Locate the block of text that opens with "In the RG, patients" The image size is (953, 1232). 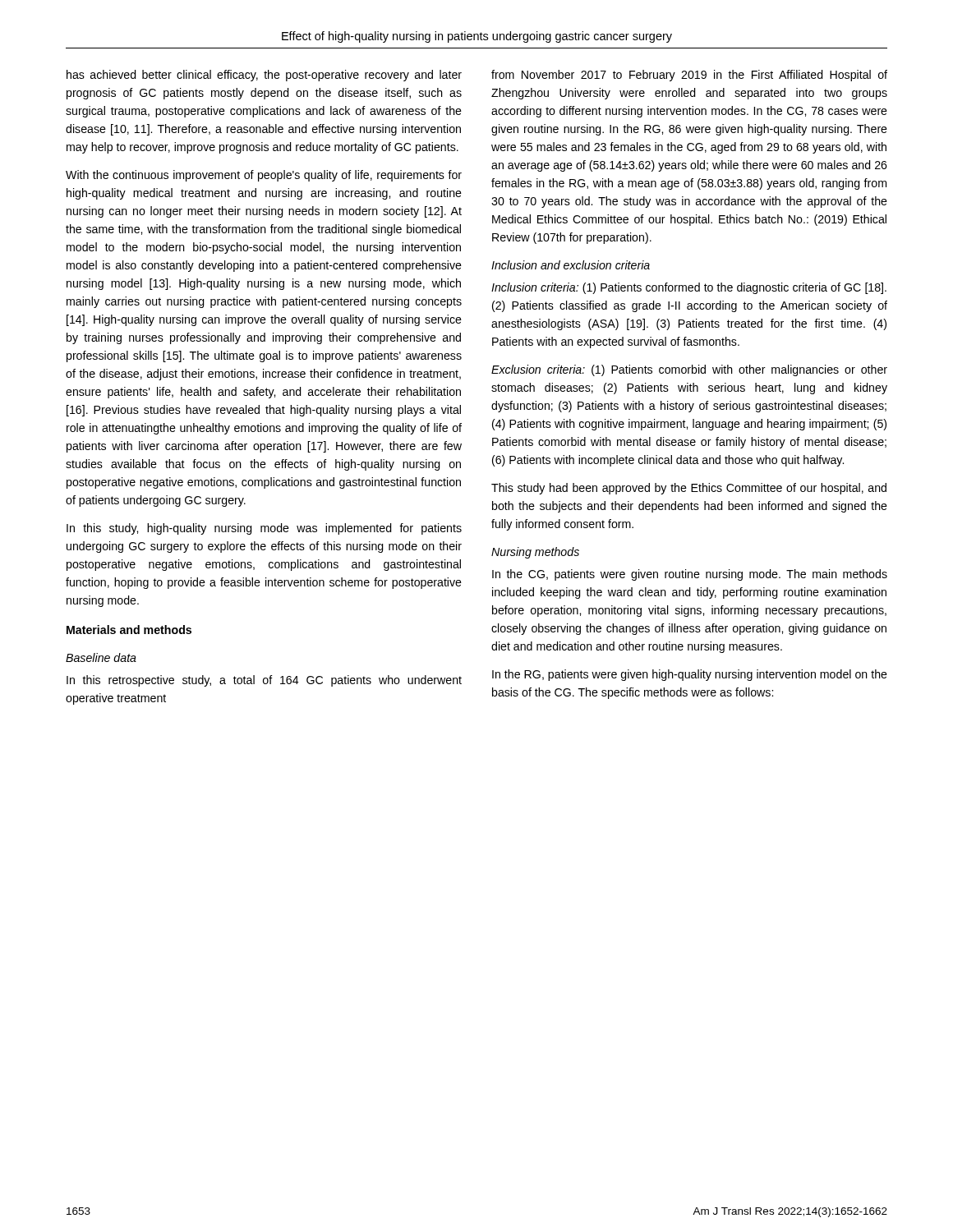pos(689,683)
